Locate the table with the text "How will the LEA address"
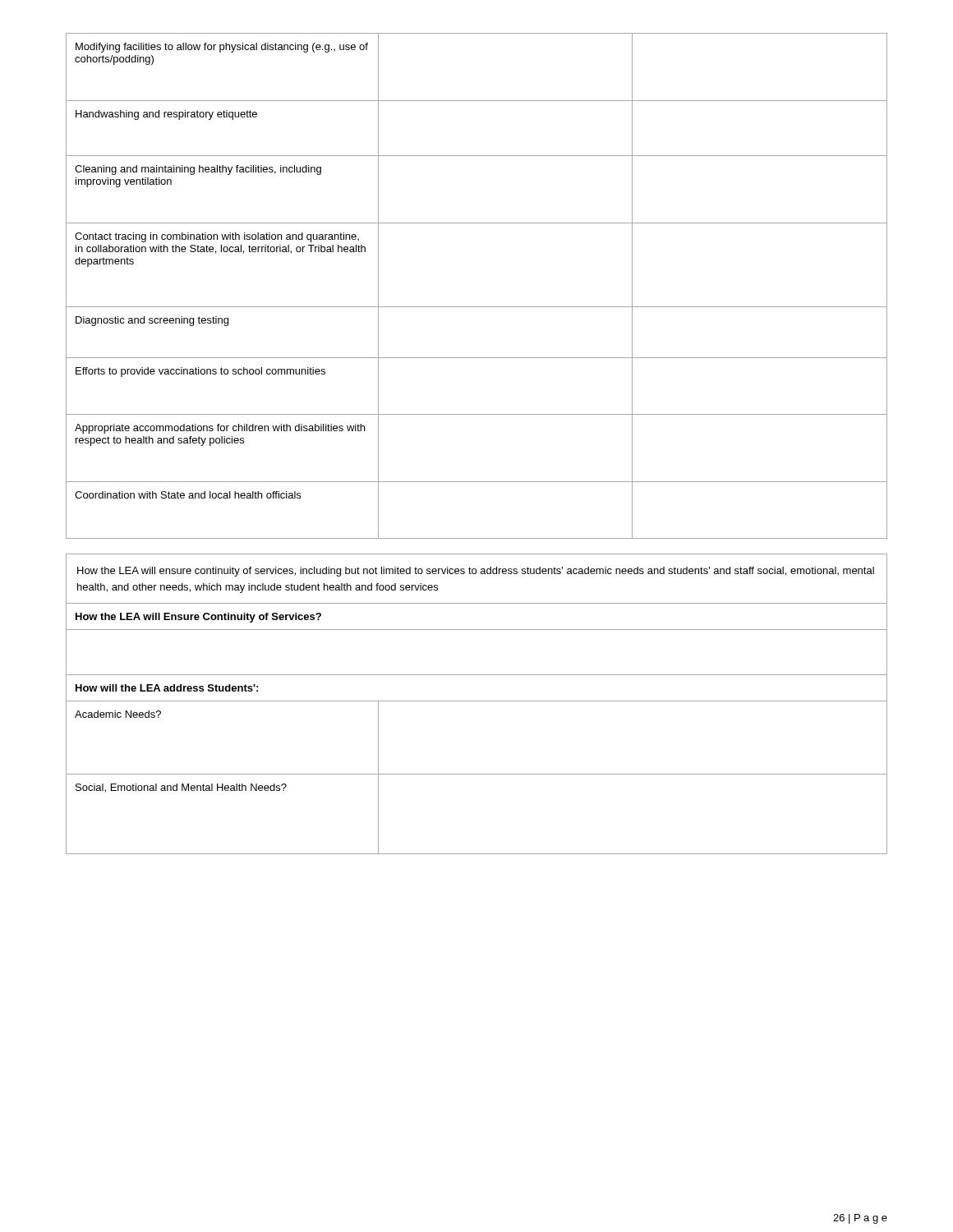This screenshot has height=1232, width=953. [476, 729]
